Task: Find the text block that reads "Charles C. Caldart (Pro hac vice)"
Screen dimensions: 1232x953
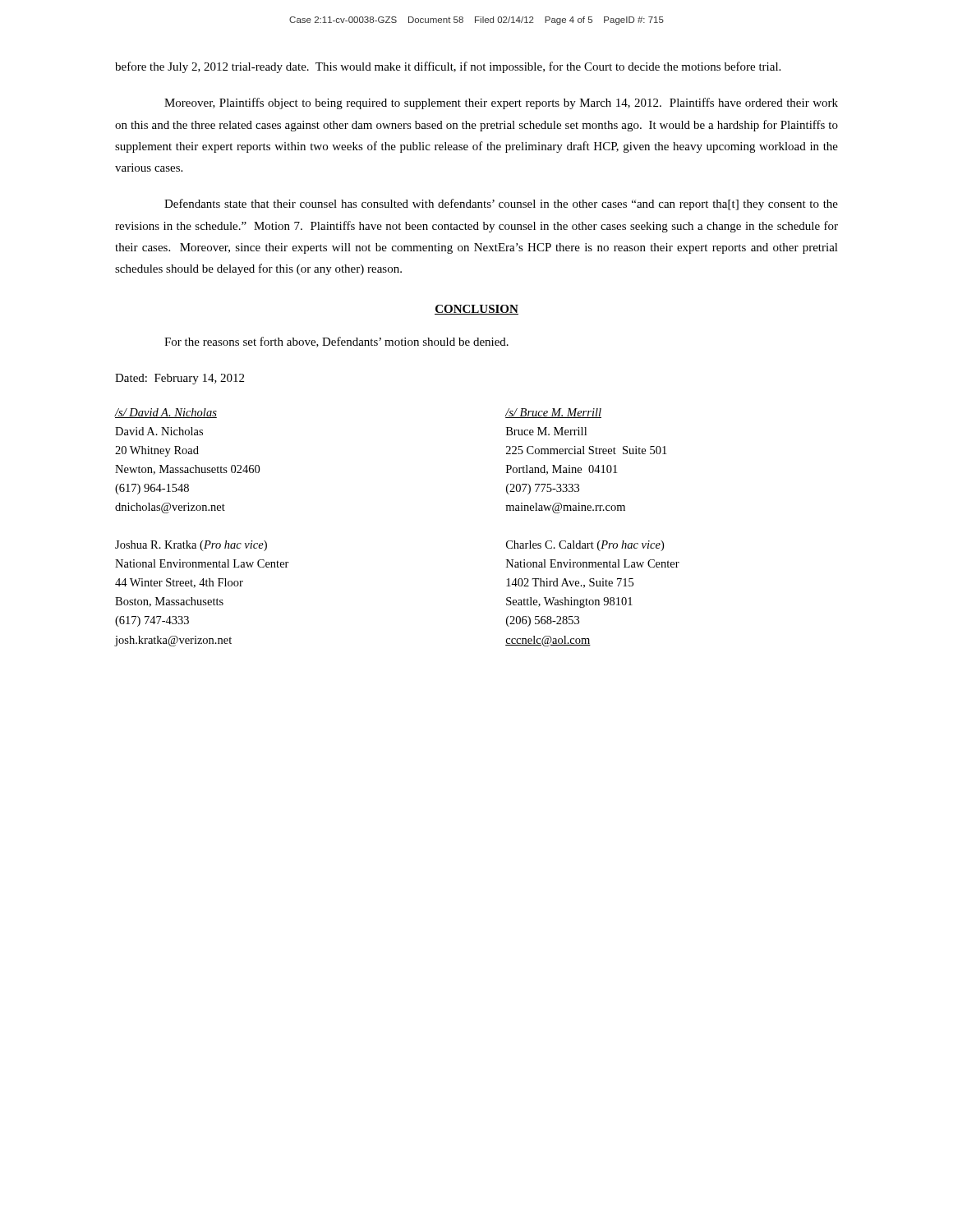Action: point(592,592)
